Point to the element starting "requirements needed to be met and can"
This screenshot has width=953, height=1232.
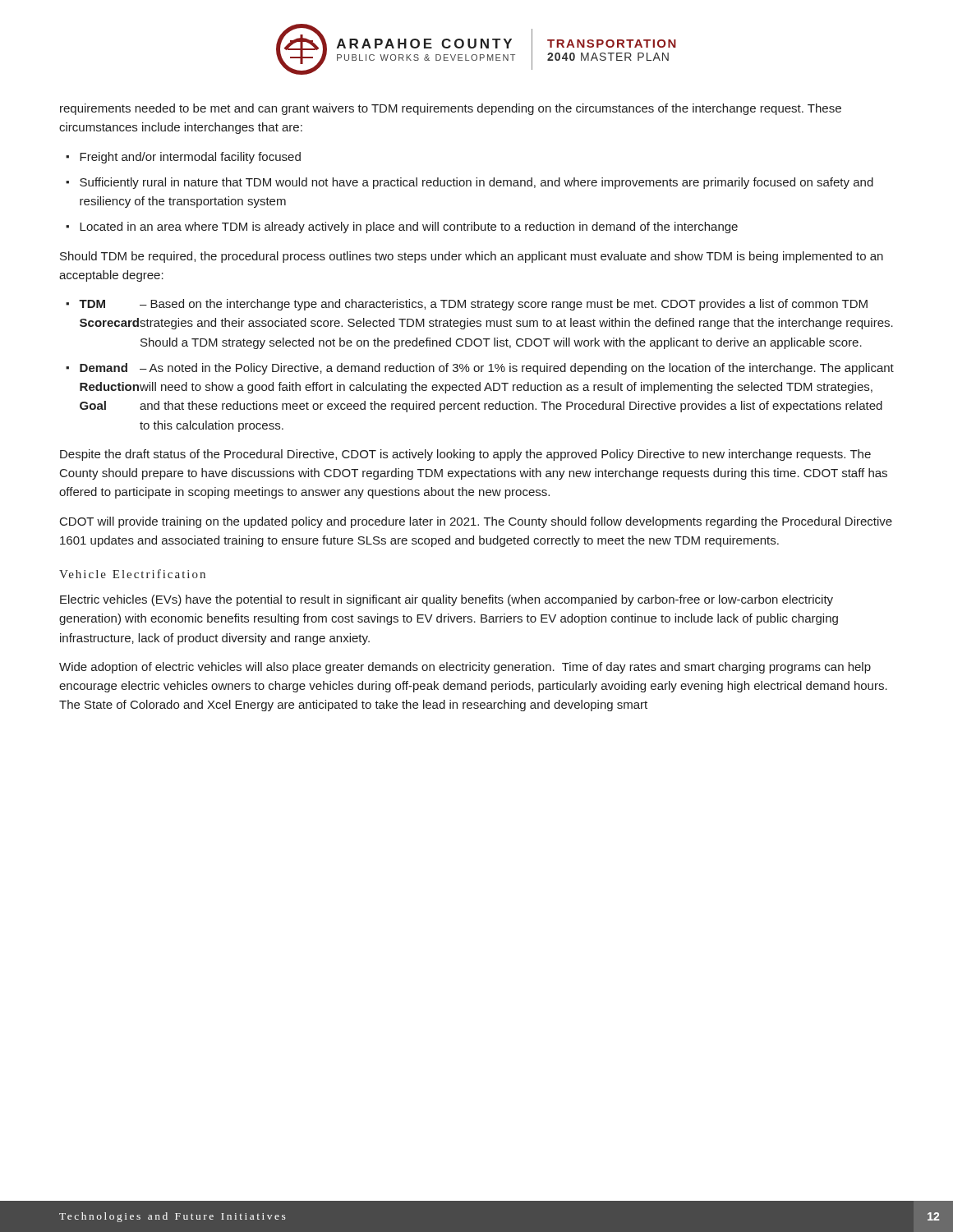450,118
